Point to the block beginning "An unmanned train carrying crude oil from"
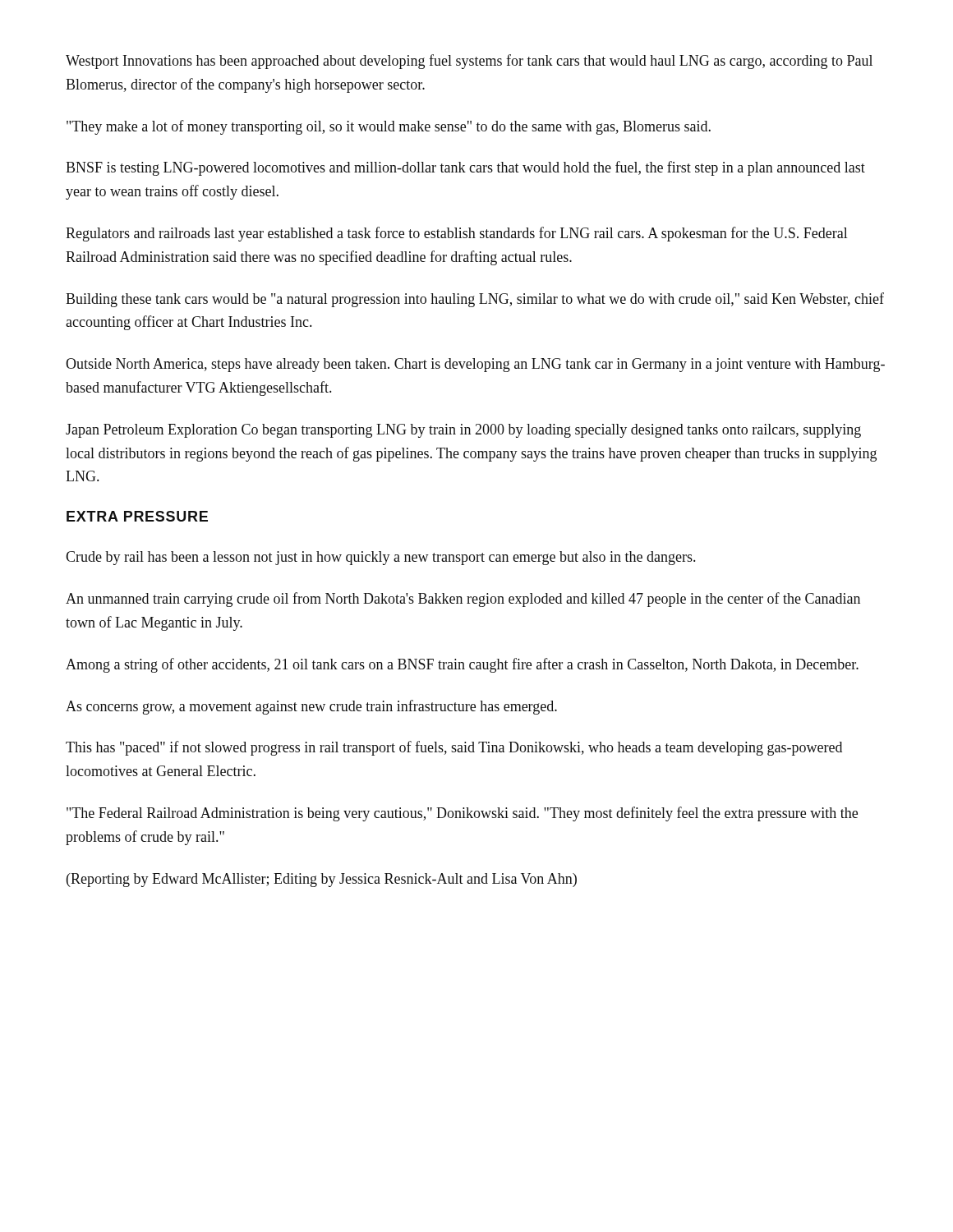This screenshot has height=1232, width=953. tap(463, 611)
